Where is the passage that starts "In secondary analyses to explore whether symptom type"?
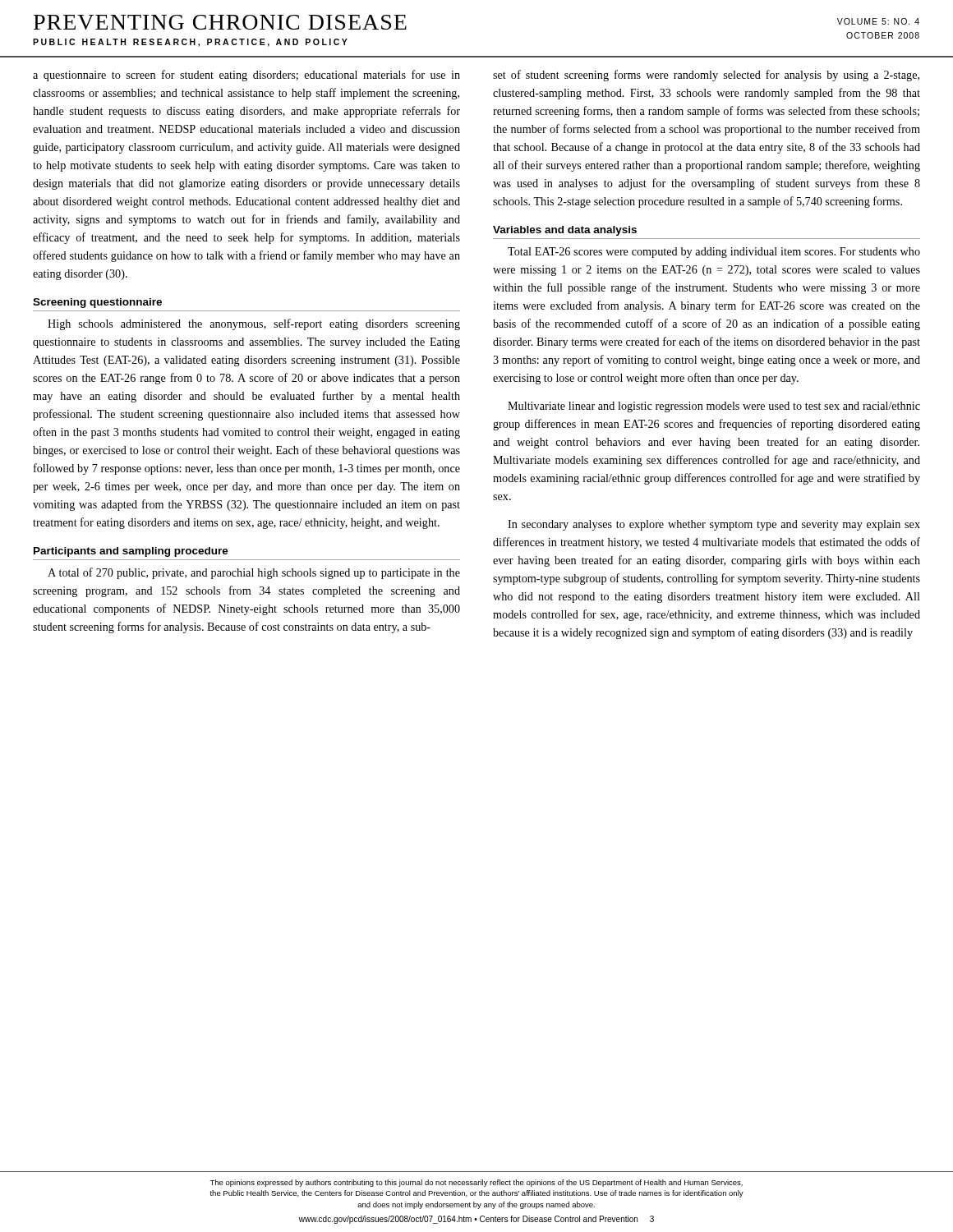The height and width of the screenshot is (1232, 953). pos(707,578)
